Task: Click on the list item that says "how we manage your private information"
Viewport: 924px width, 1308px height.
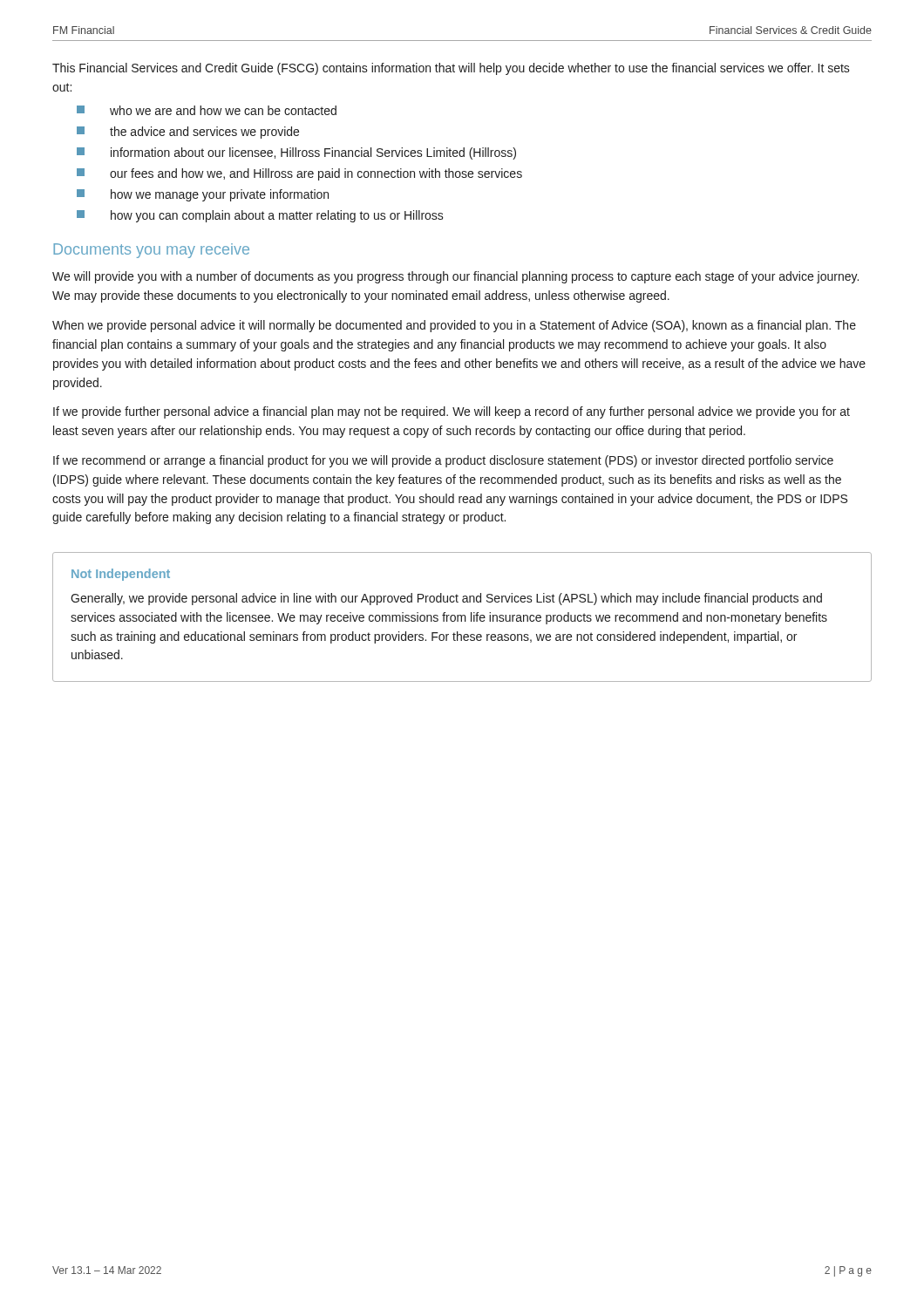Action: pos(203,195)
